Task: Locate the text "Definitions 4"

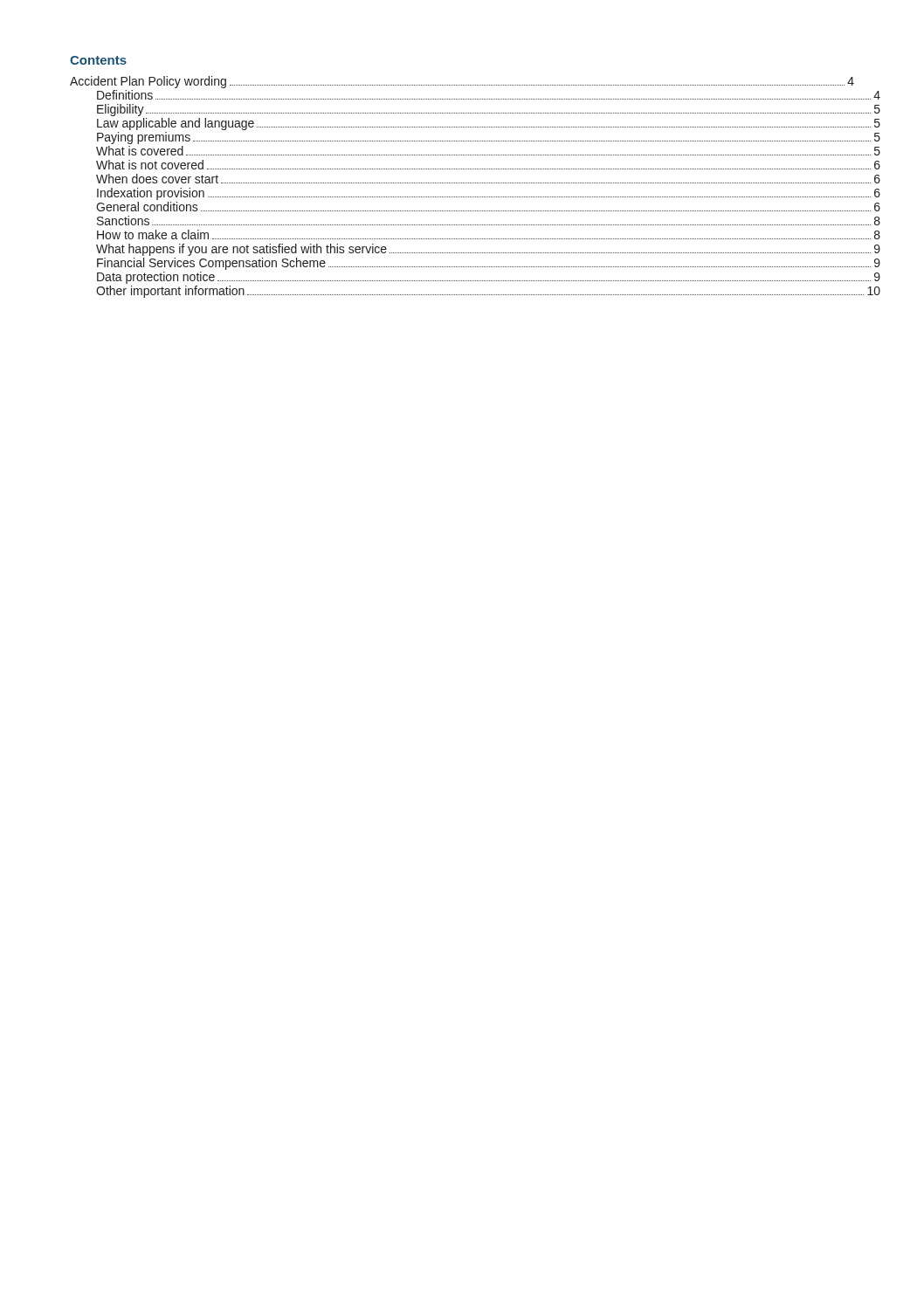Action: (488, 95)
